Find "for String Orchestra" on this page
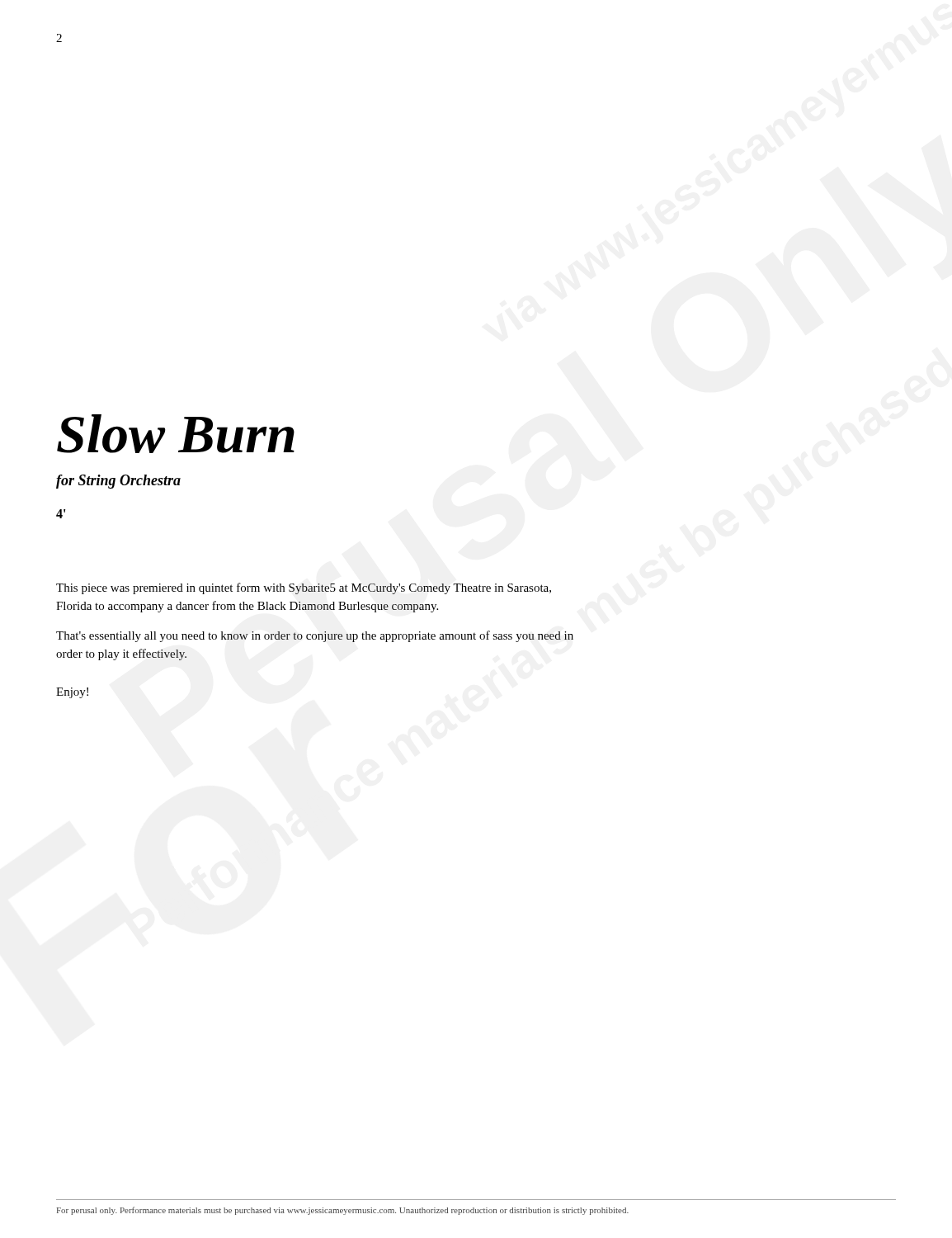This screenshot has height=1238, width=952. 118,480
